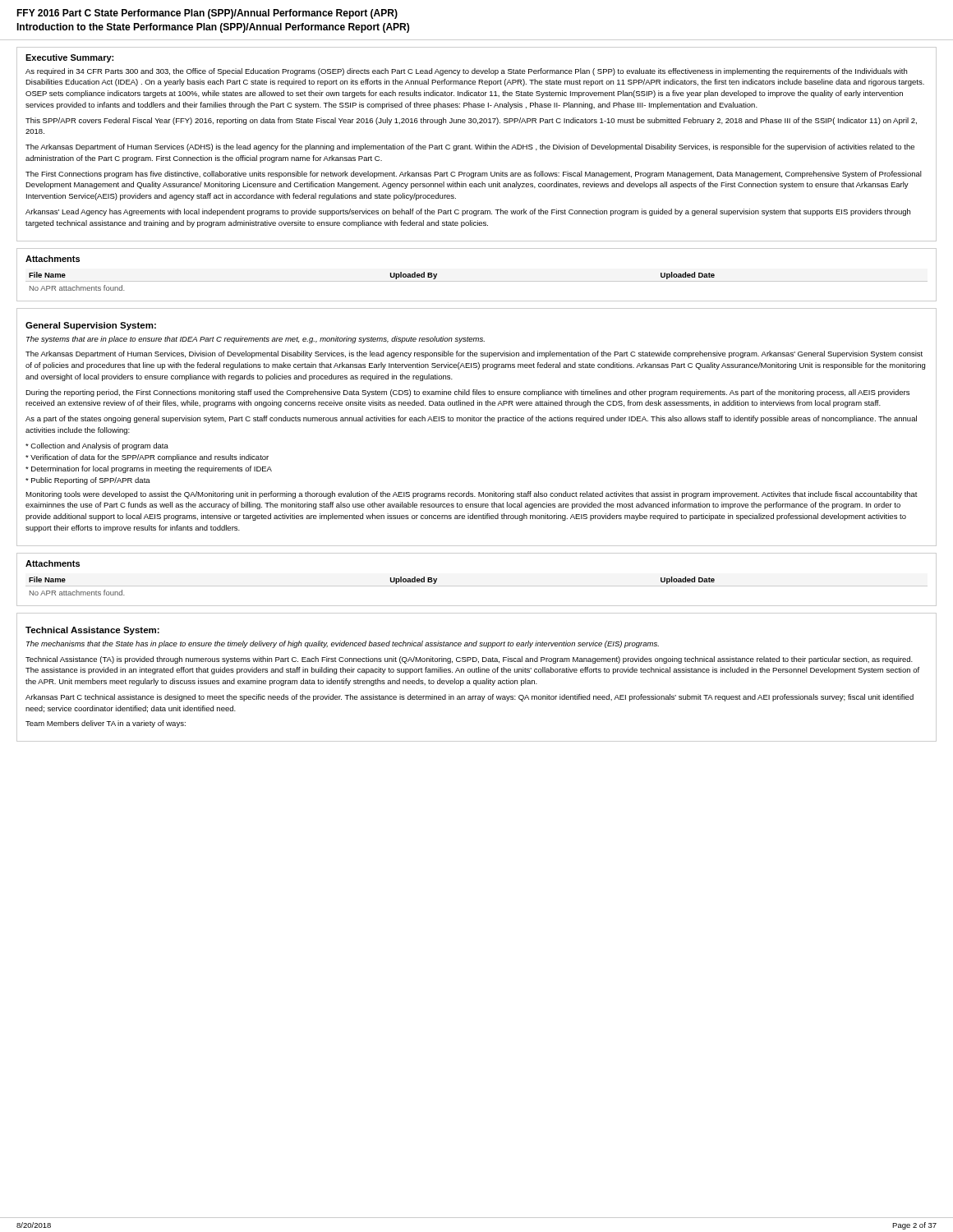
Task: Click on the passage starting "Executive Summary:"
Action: 70,57
